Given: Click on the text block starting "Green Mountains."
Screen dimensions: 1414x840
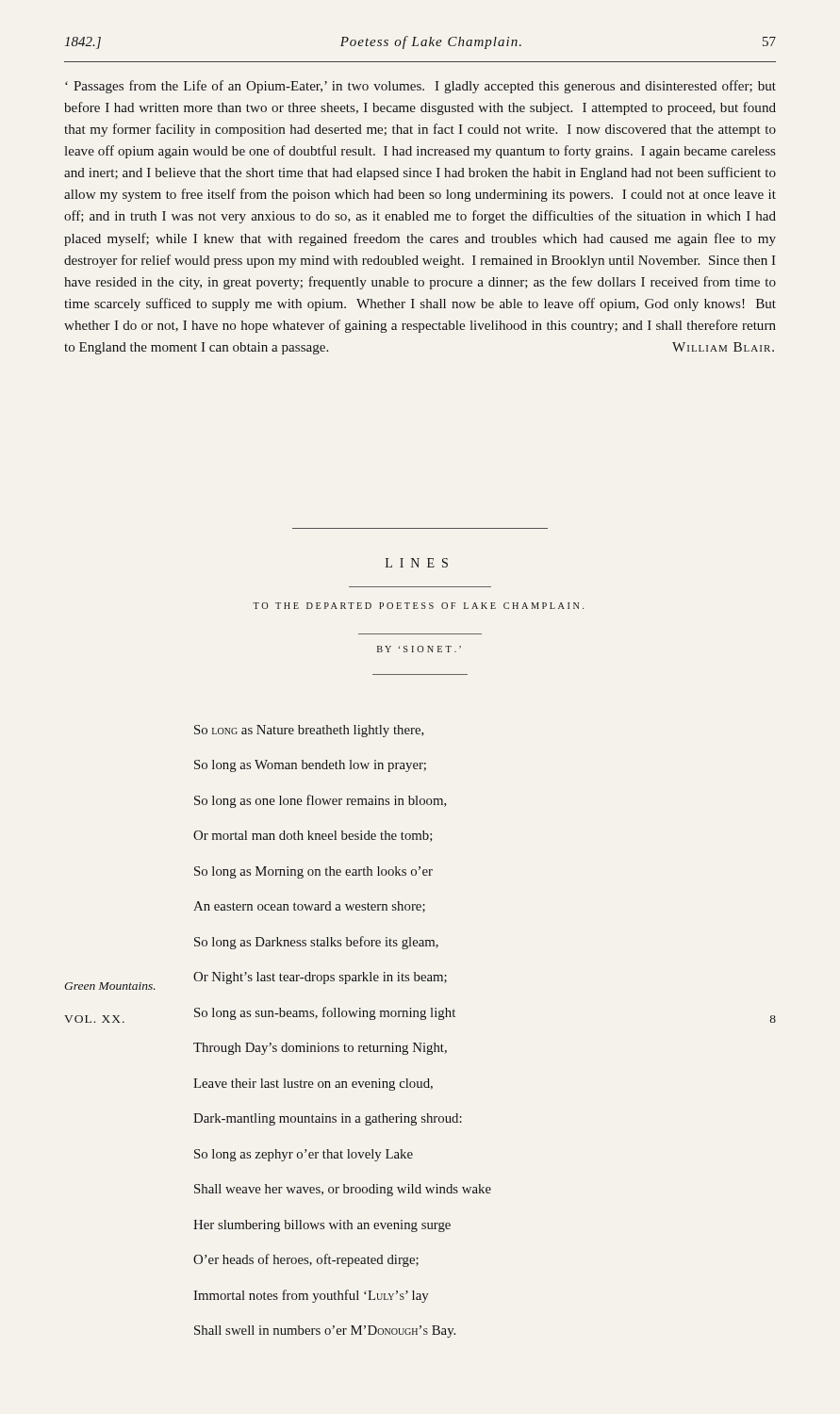Looking at the screenshot, I should [x=110, y=986].
